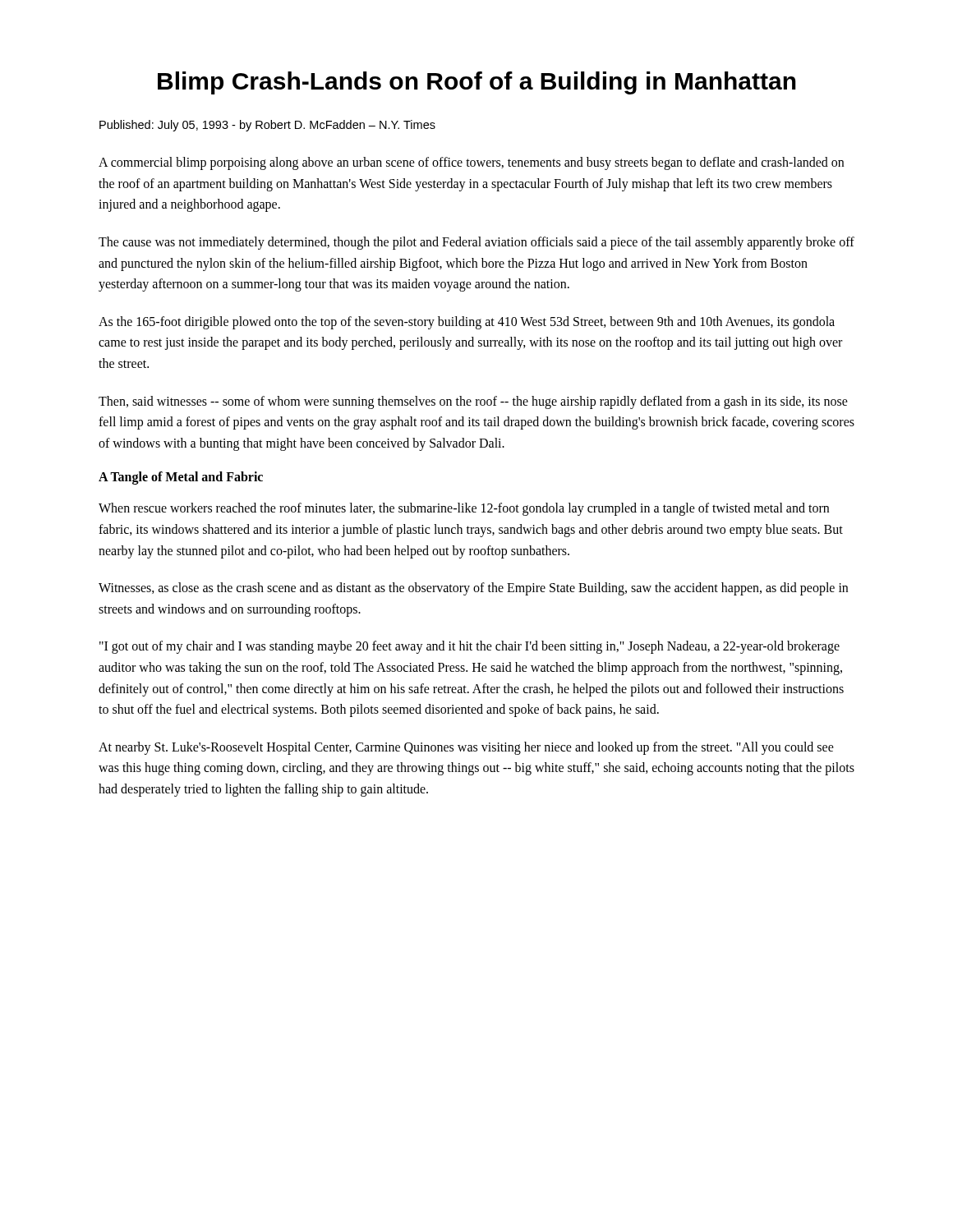This screenshot has width=953, height=1232.
Task: Select the text block that says ""I got out of"
Action: click(471, 678)
